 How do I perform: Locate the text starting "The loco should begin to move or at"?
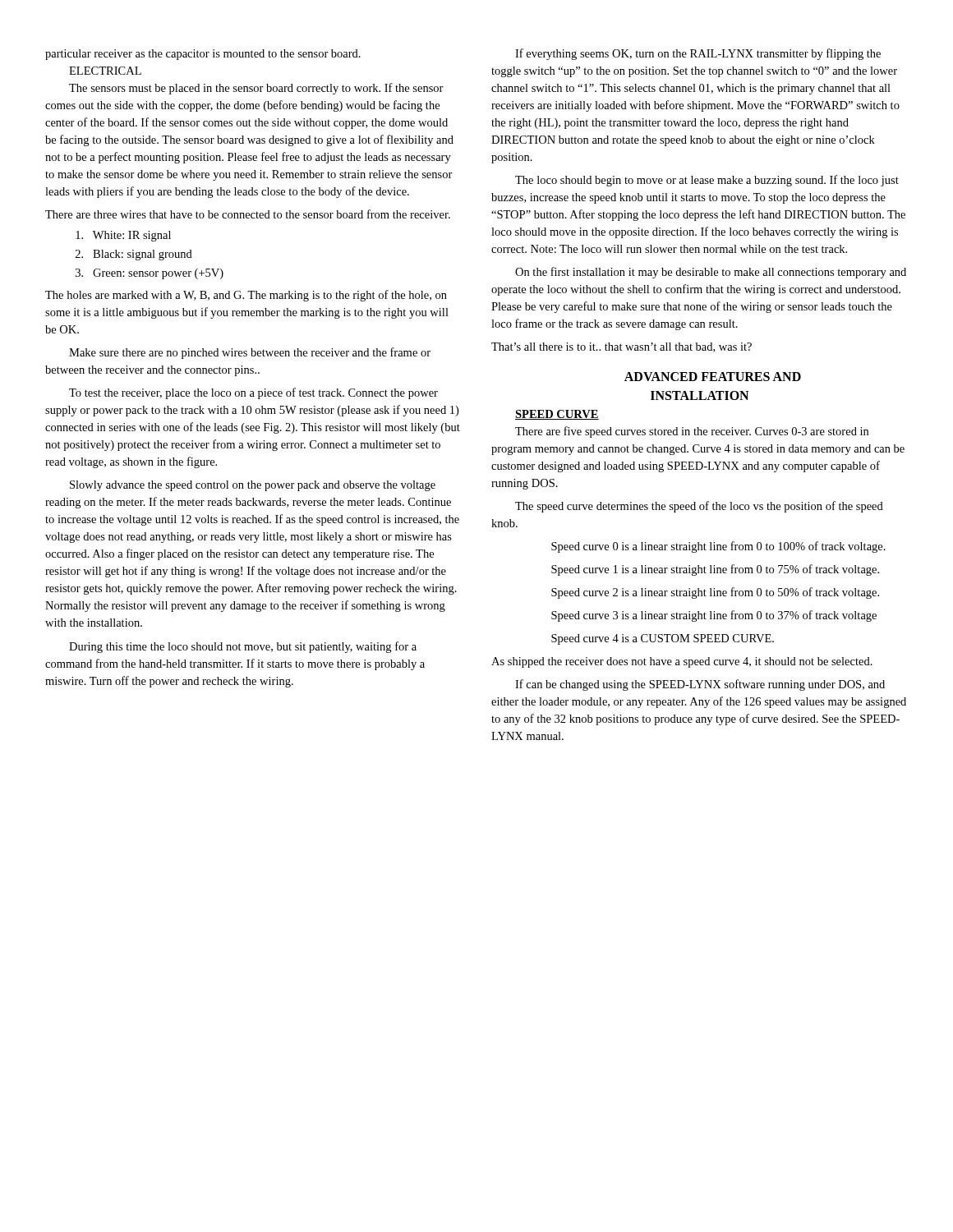pos(700,215)
